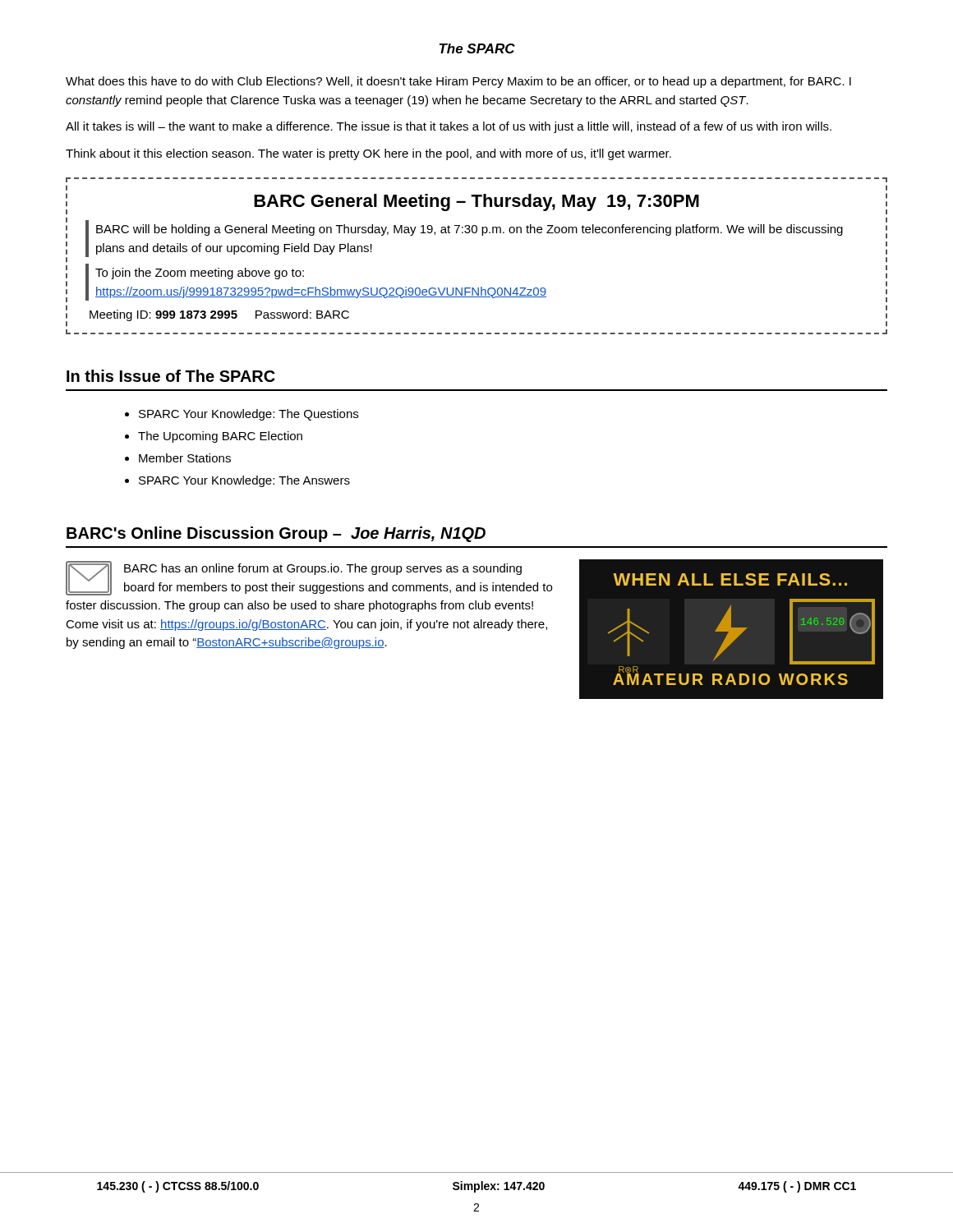Select the section header that says "BARC General Meeting –"
This screenshot has width=953, height=1232.
coord(476,202)
